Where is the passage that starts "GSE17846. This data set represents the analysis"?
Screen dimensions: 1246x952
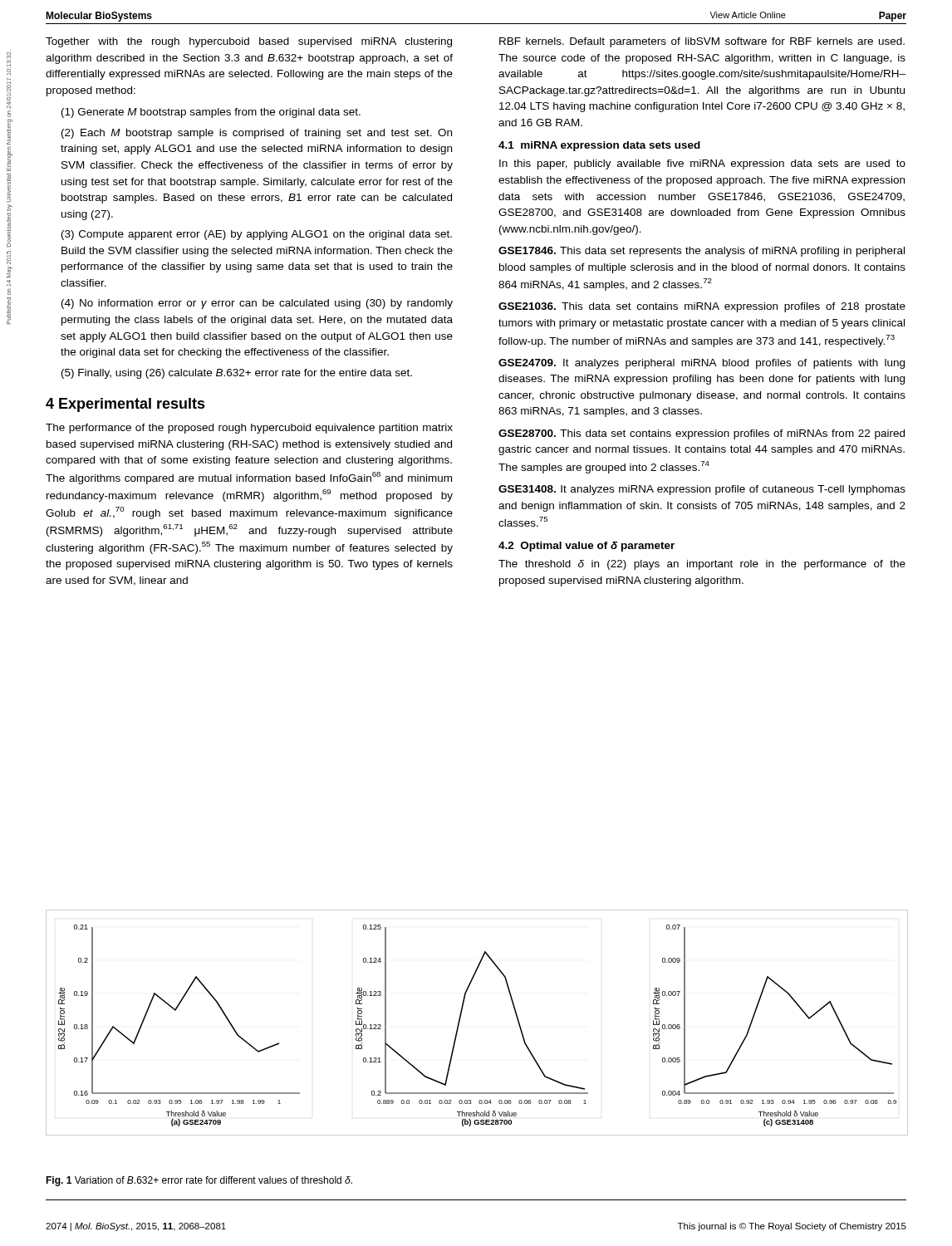coord(702,268)
